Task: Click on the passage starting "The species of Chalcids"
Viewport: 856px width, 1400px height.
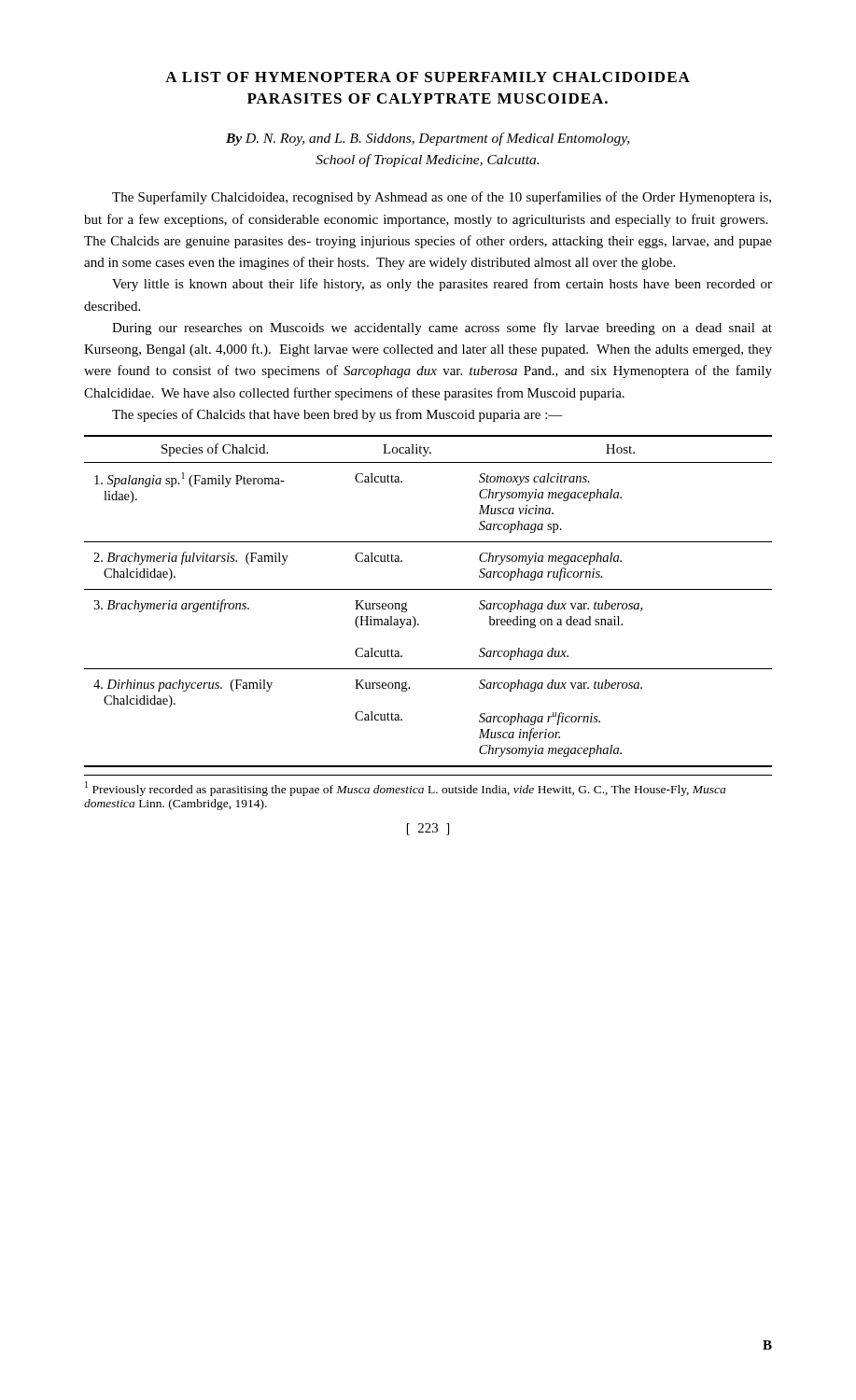Action: tap(337, 414)
